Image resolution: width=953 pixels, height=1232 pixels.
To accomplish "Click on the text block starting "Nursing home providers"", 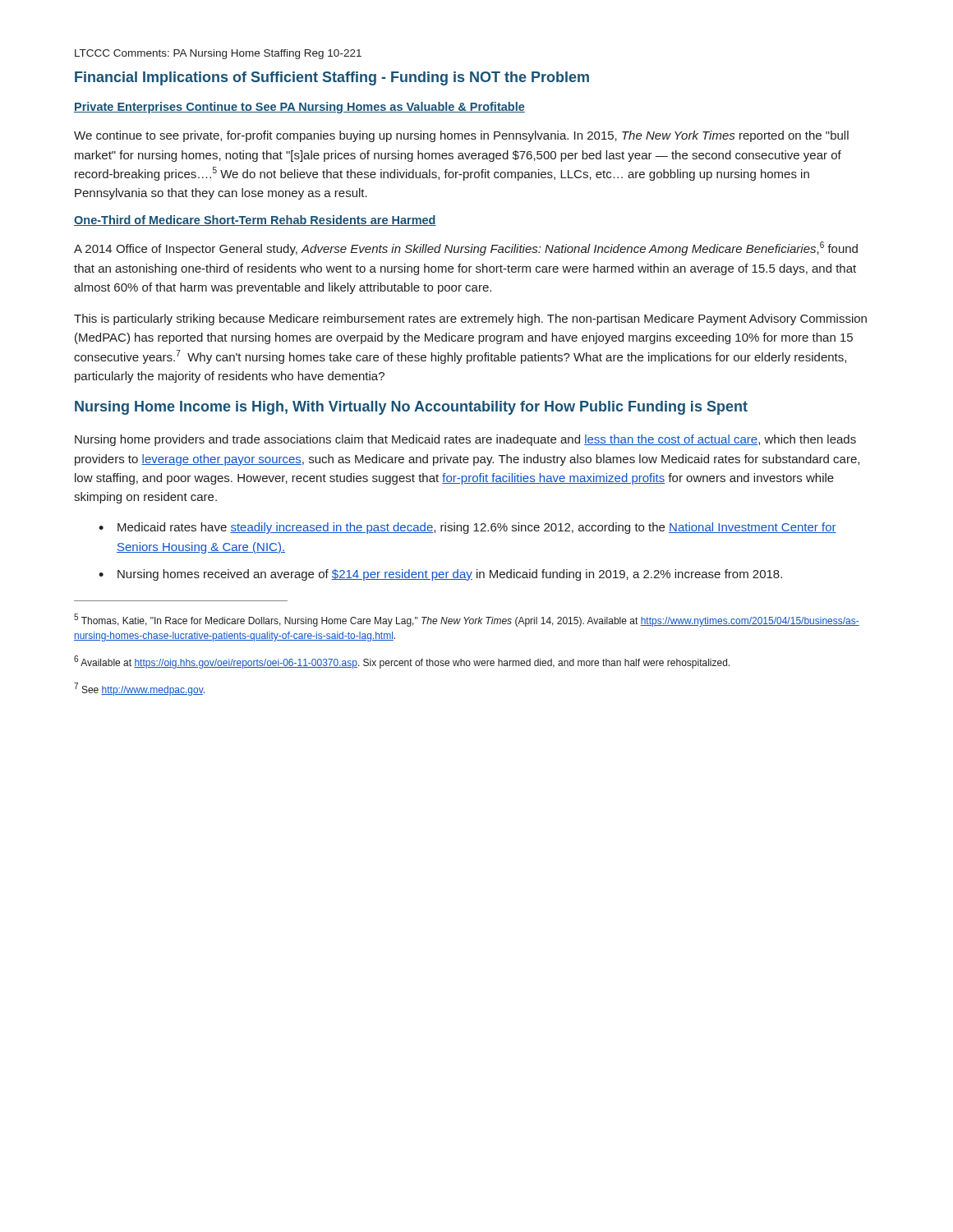I will (x=476, y=468).
